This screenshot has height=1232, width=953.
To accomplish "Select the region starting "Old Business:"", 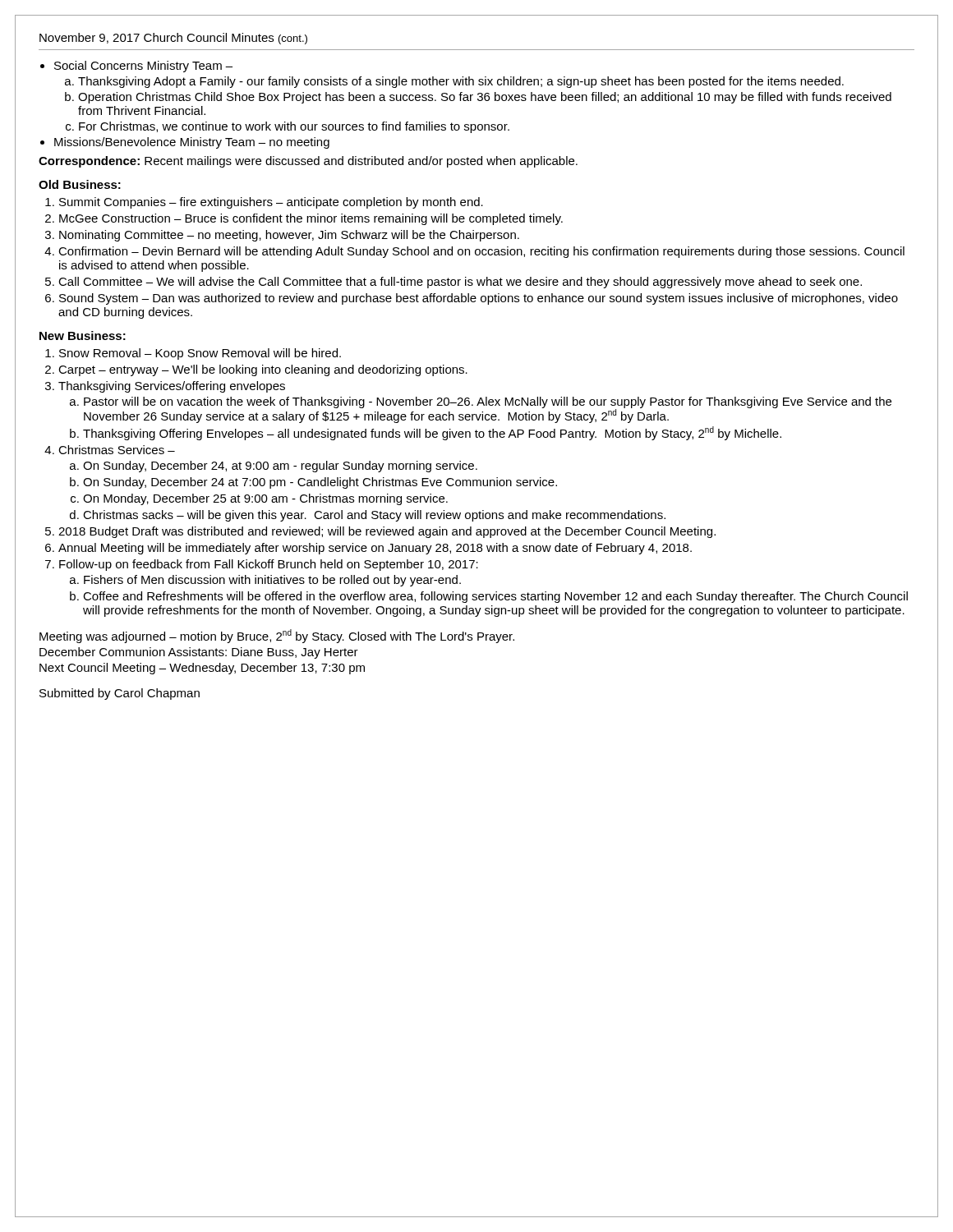I will click(80, 184).
